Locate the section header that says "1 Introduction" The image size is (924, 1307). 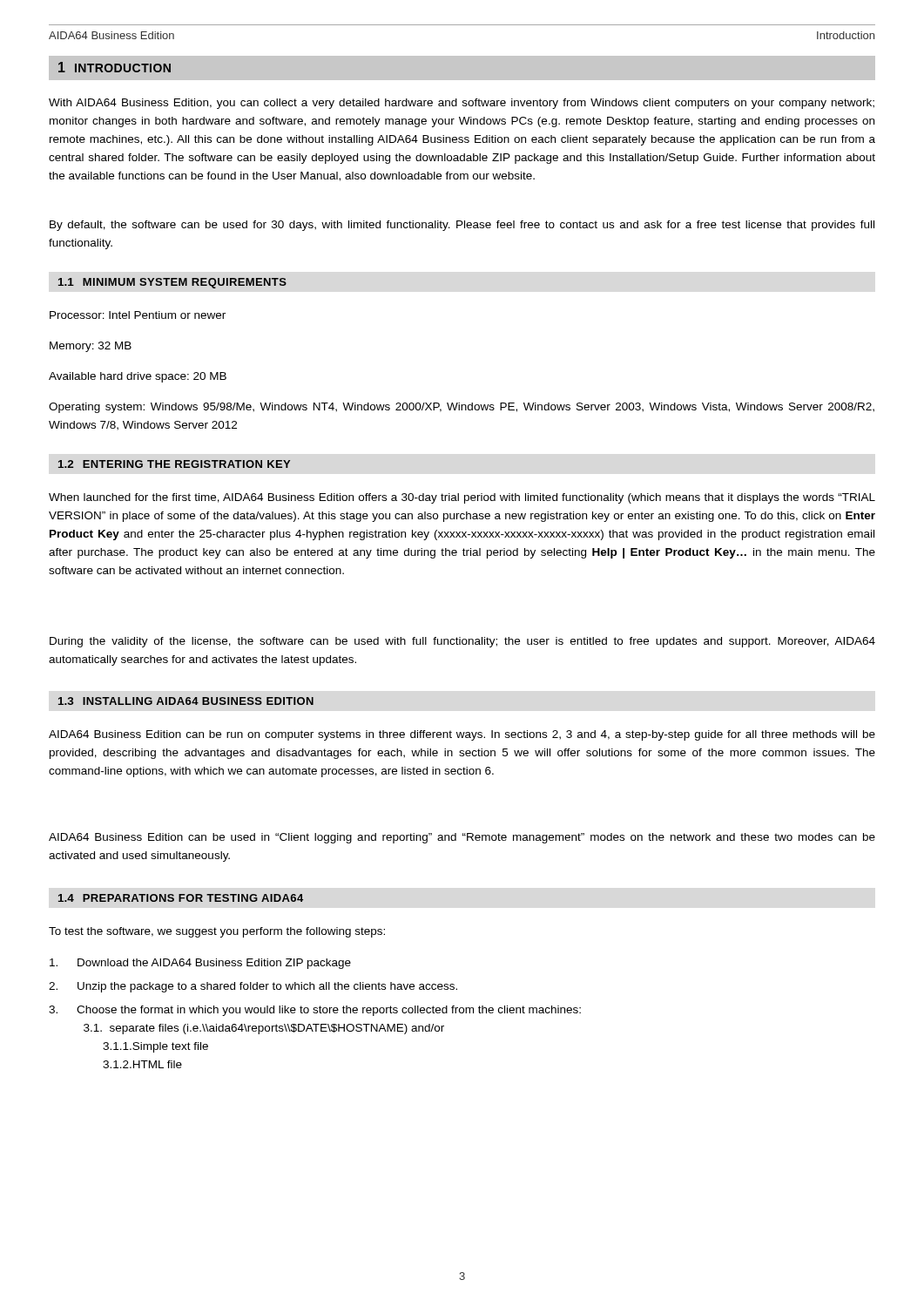tap(115, 67)
